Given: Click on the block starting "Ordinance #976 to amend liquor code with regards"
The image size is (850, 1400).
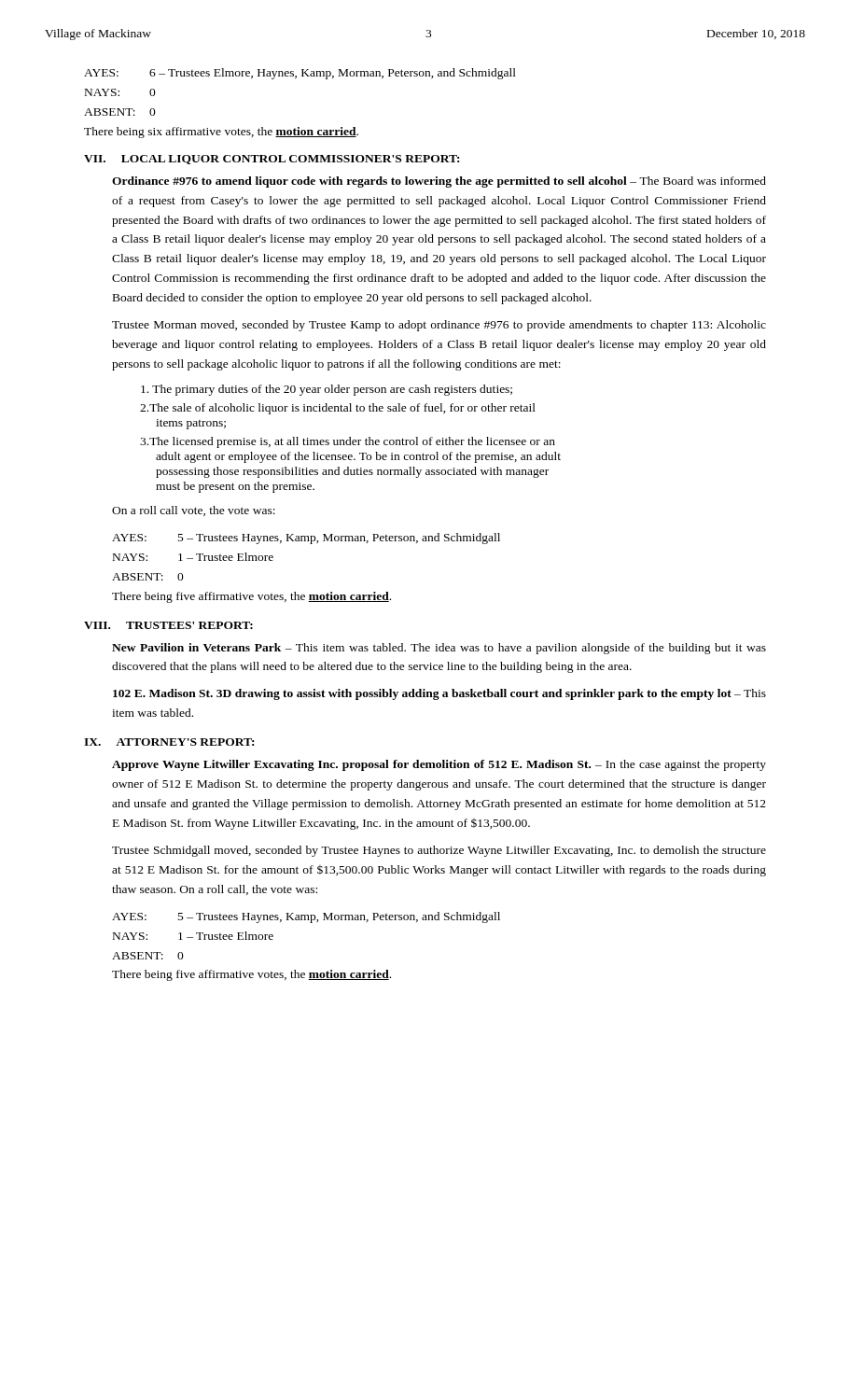Looking at the screenshot, I should (439, 239).
